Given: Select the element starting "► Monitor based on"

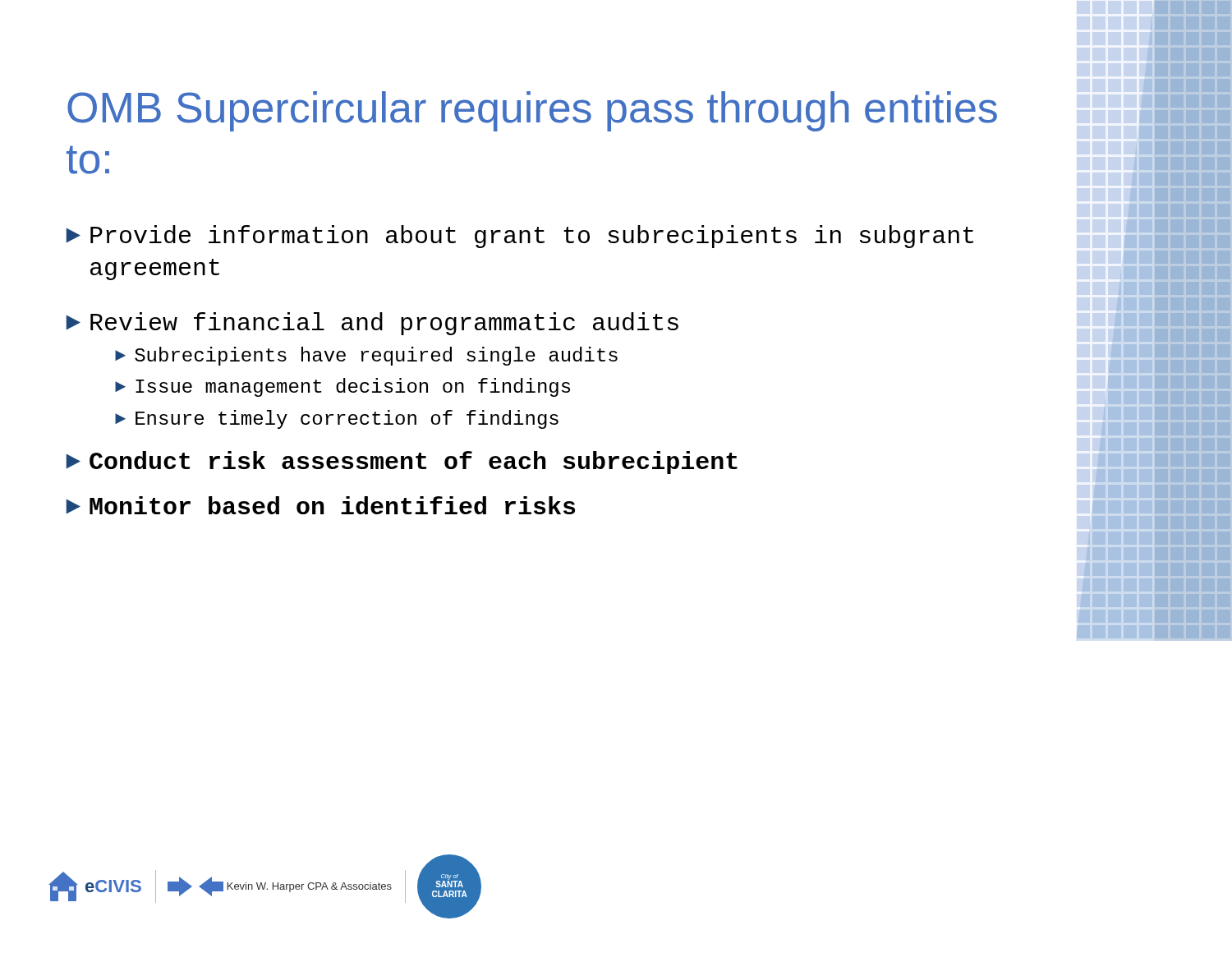Looking at the screenshot, I should (x=321, y=508).
